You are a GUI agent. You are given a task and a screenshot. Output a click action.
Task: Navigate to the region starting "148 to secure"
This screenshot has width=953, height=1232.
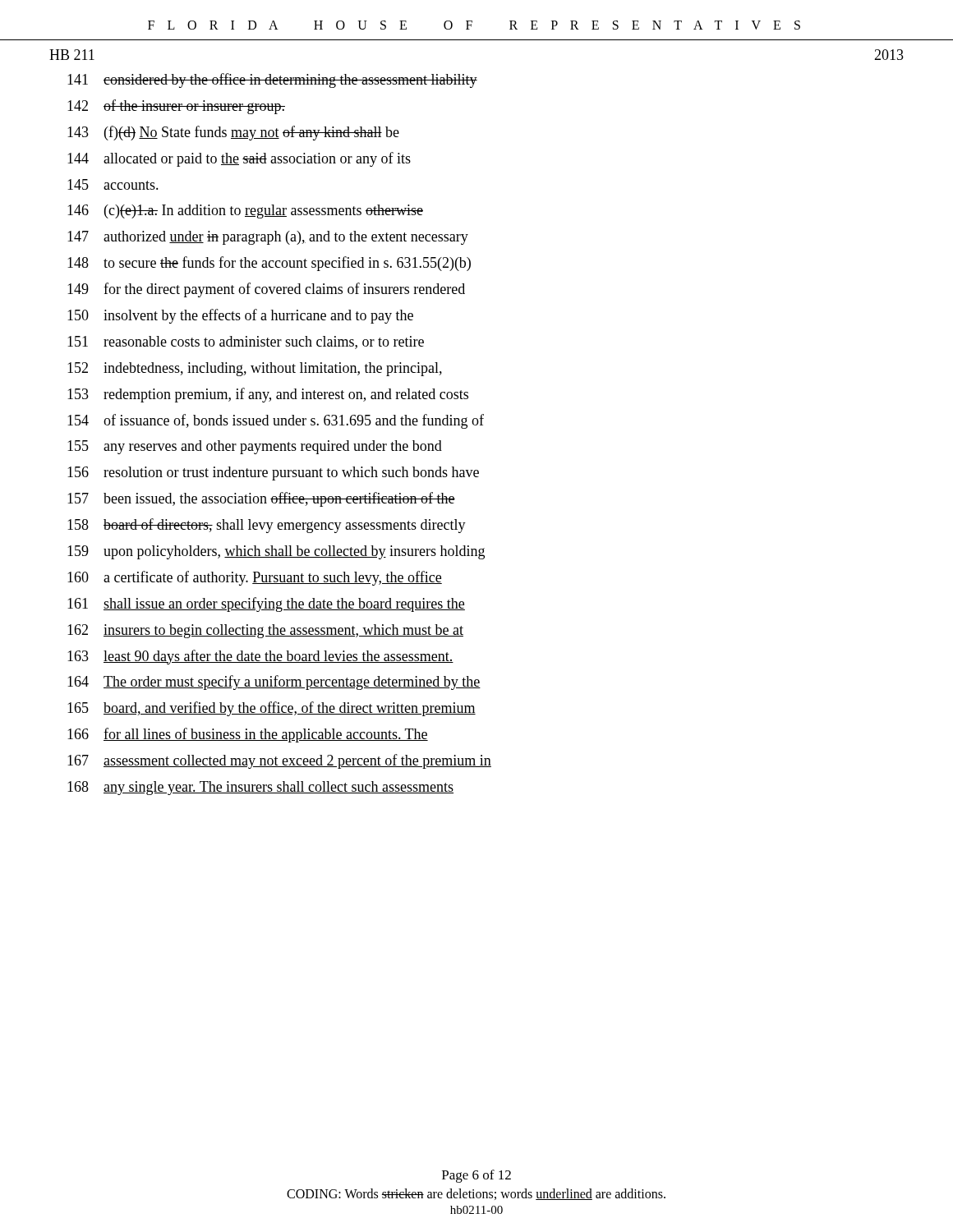click(476, 264)
